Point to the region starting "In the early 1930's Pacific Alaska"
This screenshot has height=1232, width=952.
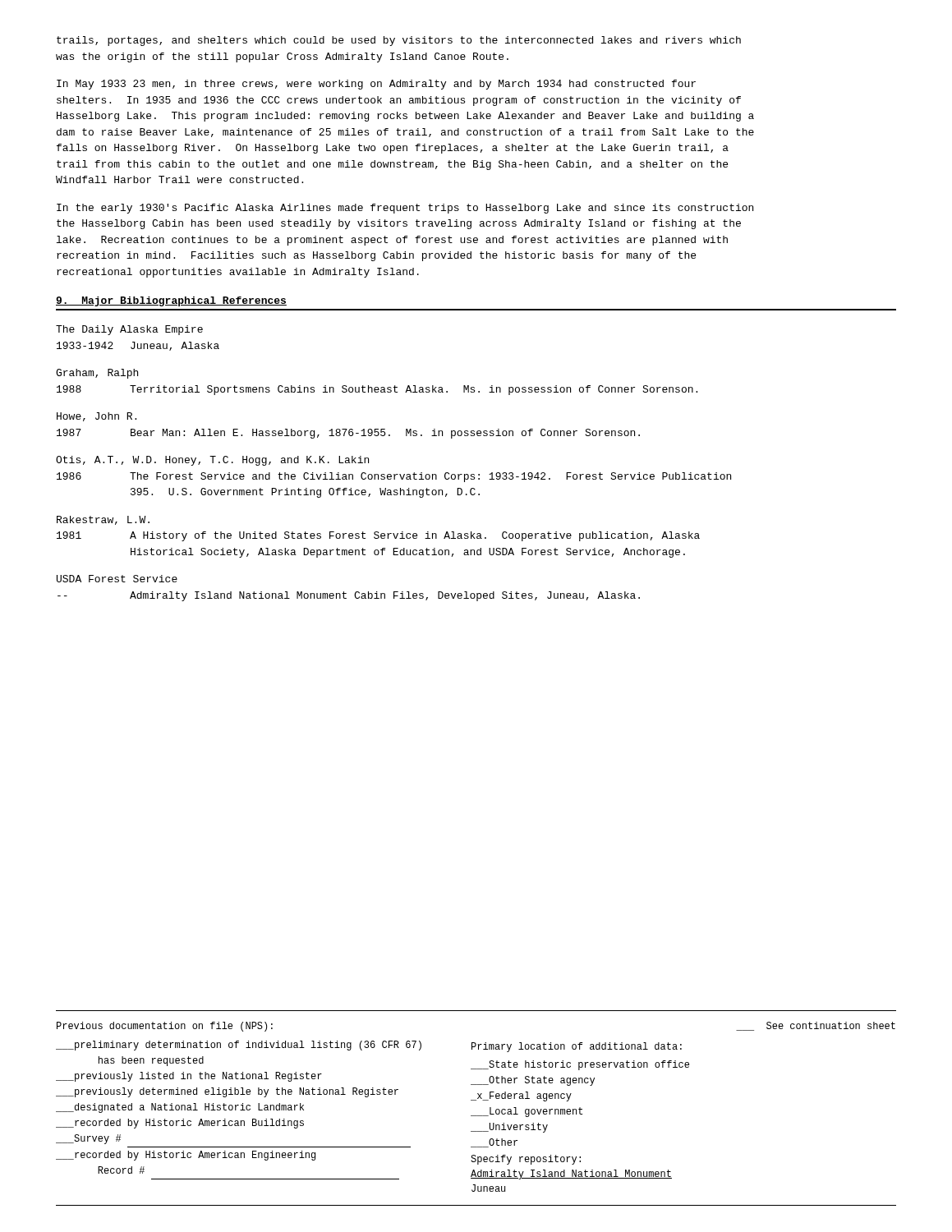pyautogui.click(x=405, y=240)
